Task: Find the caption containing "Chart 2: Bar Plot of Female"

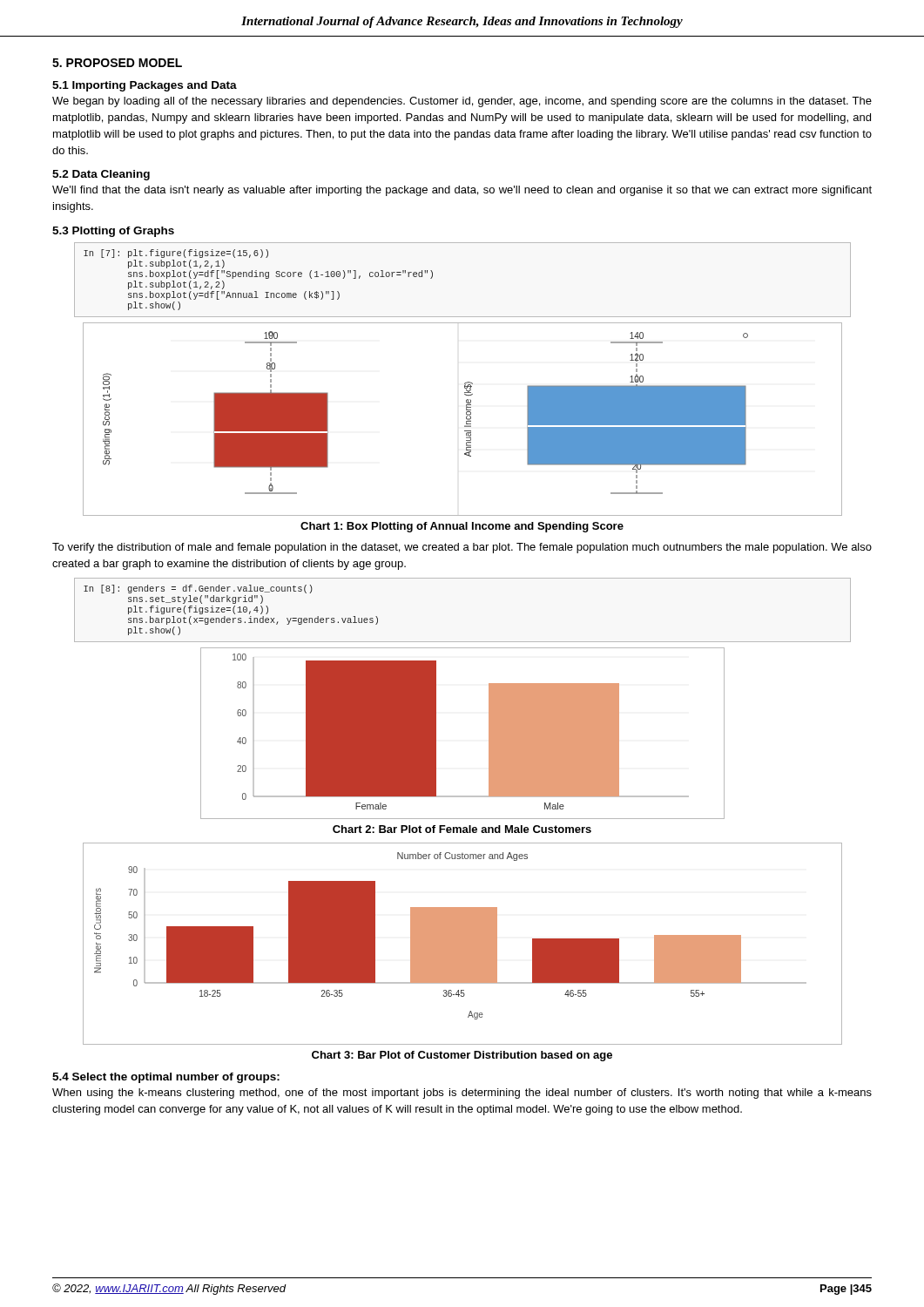Action: tap(462, 829)
